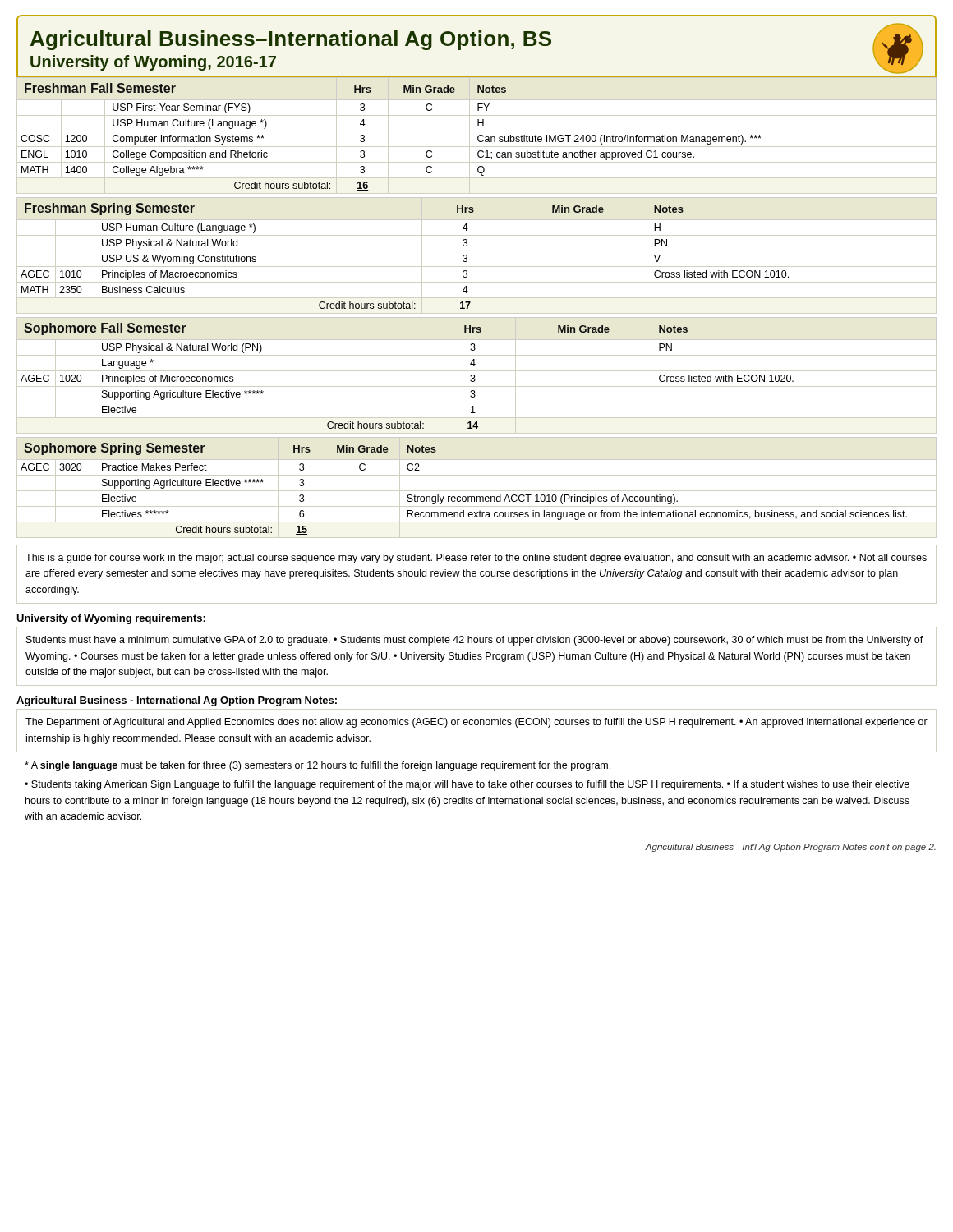
Task: Click on the table containing "Sophomore Fall Semester"
Action: (x=476, y=375)
